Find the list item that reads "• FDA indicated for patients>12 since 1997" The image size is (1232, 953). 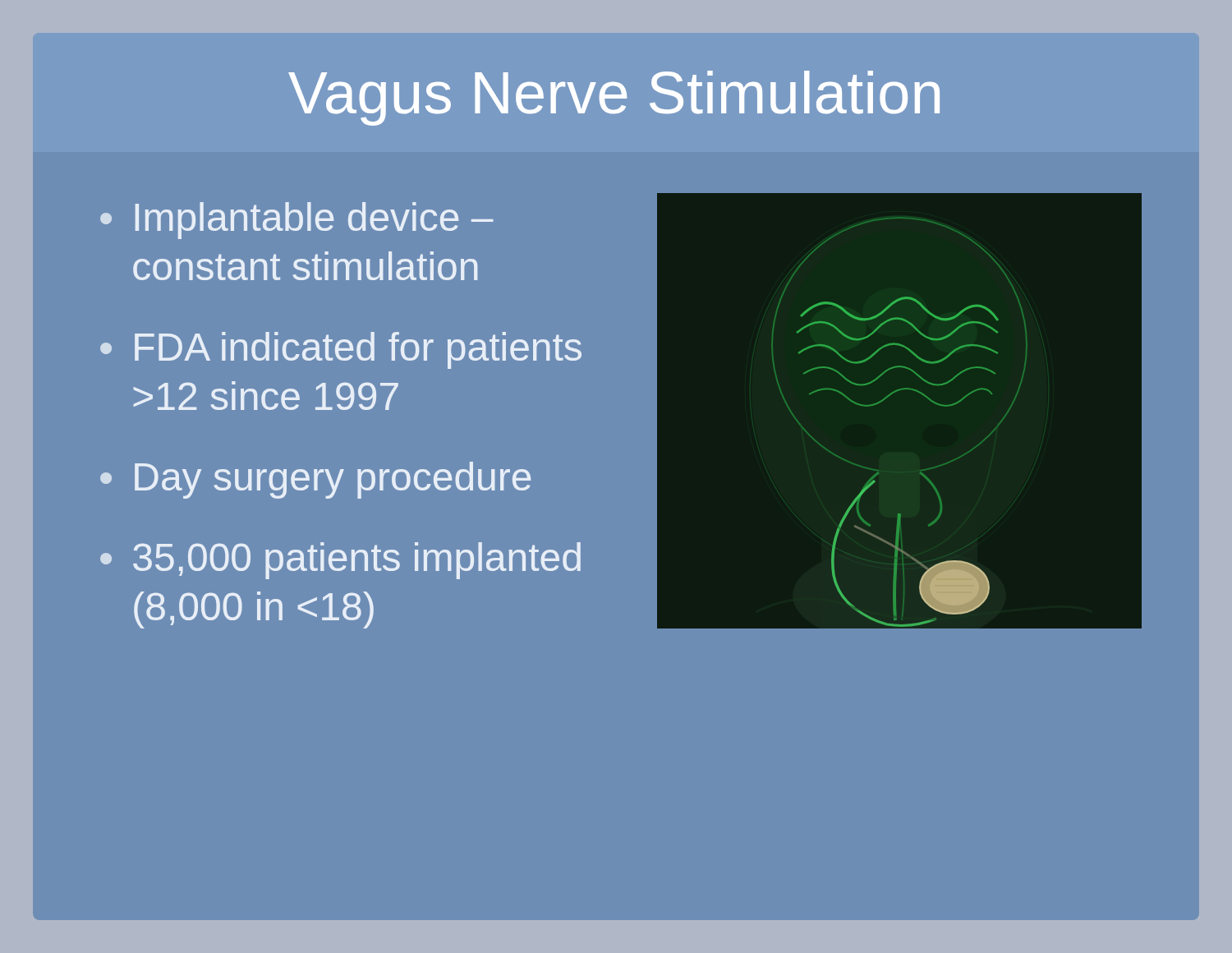point(341,372)
